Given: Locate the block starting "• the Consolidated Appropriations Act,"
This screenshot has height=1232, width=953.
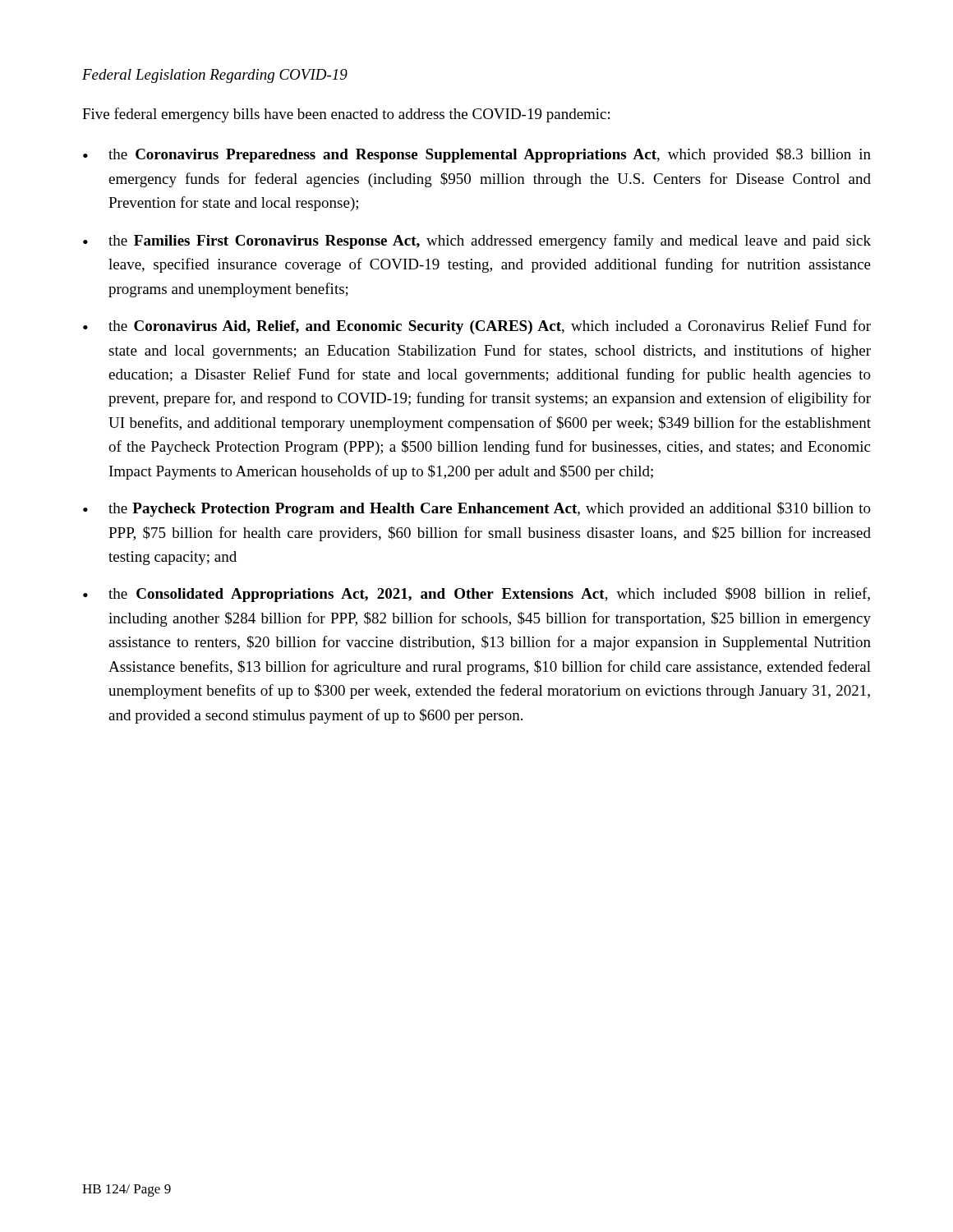Looking at the screenshot, I should tap(476, 654).
